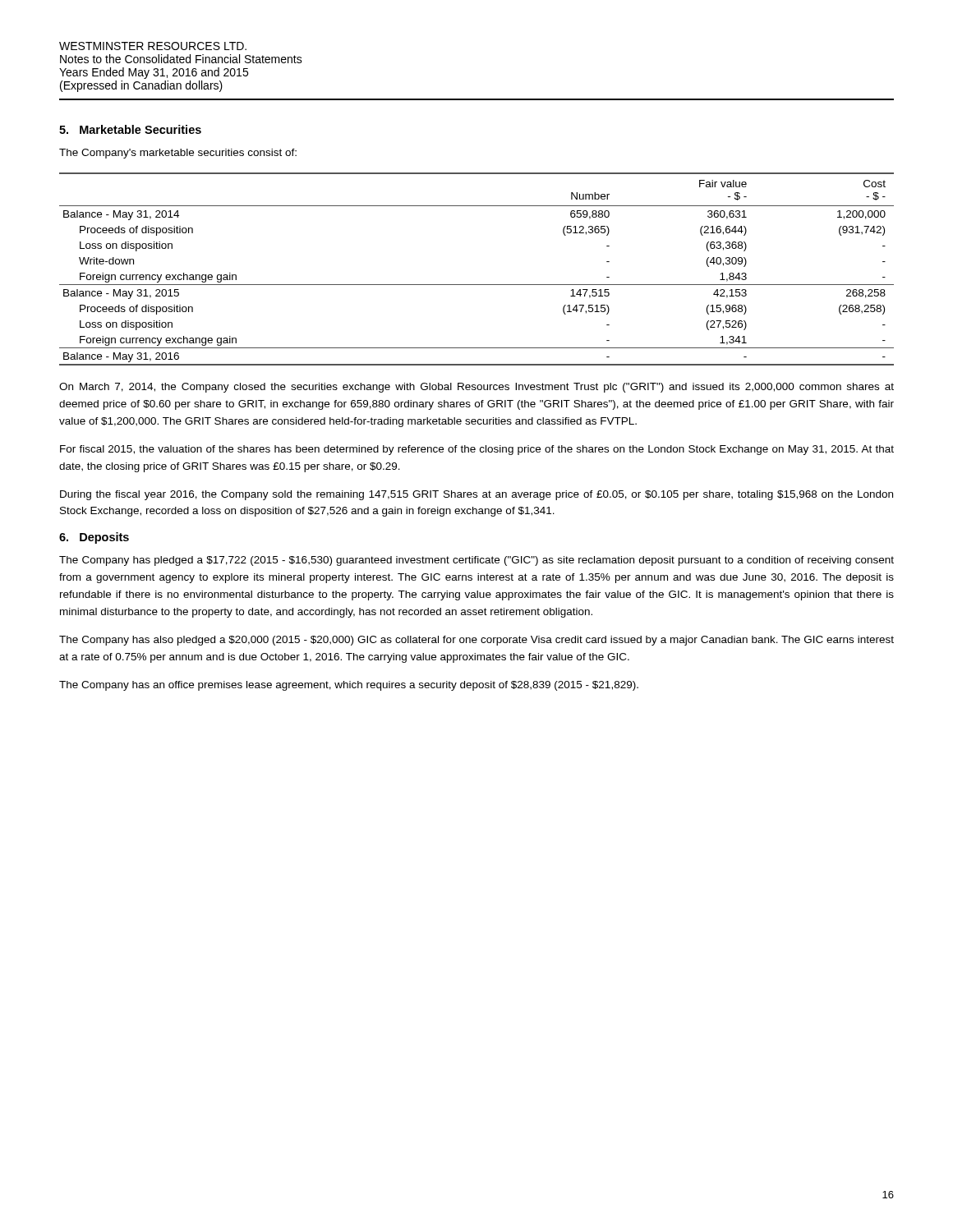The image size is (953, 1232).
Task: Point to "5. Marketable Securities"
Action: tap(130, 130)
